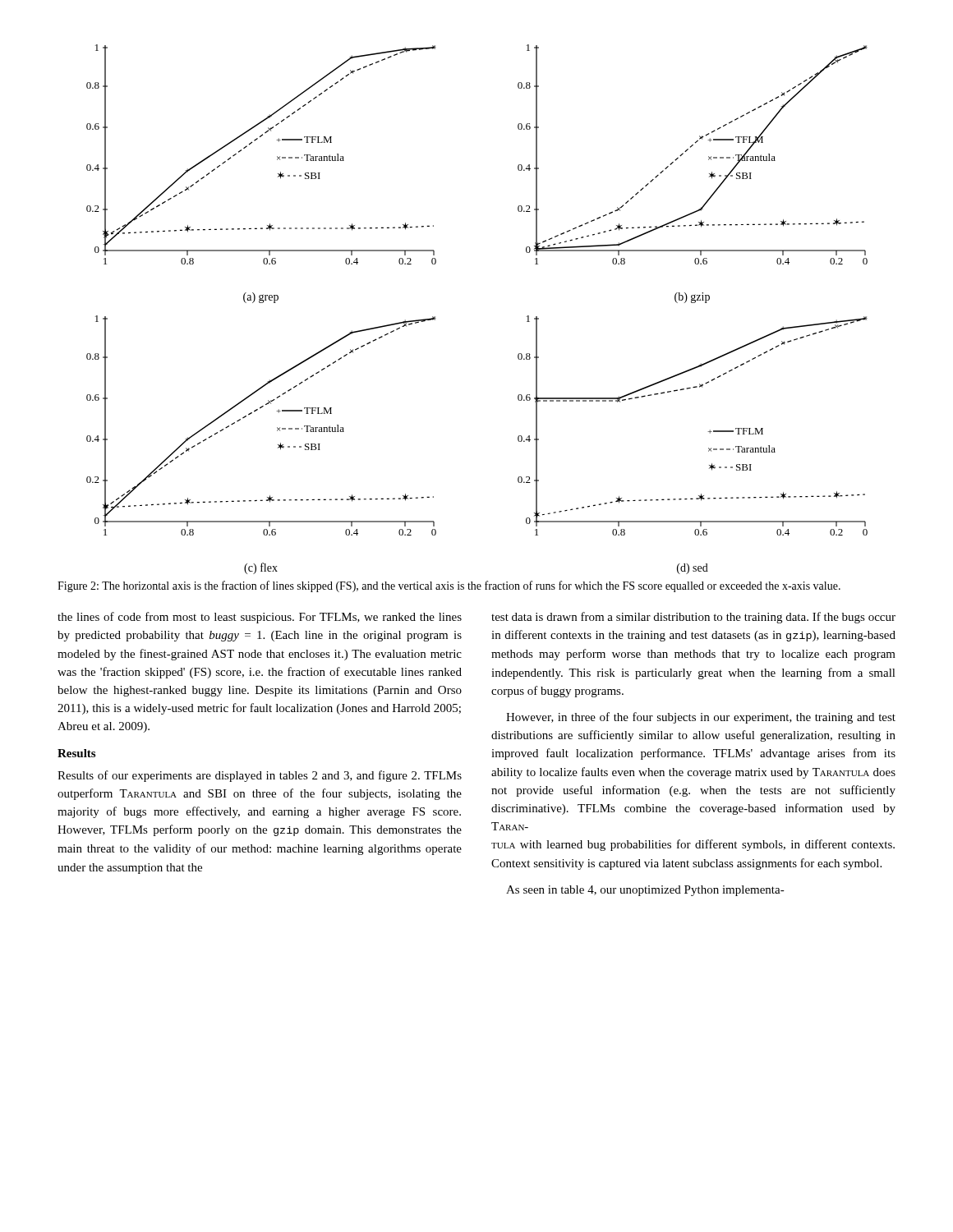Click the line chart
Screen dimensions: 1232x953
click(x=476, y=304)
